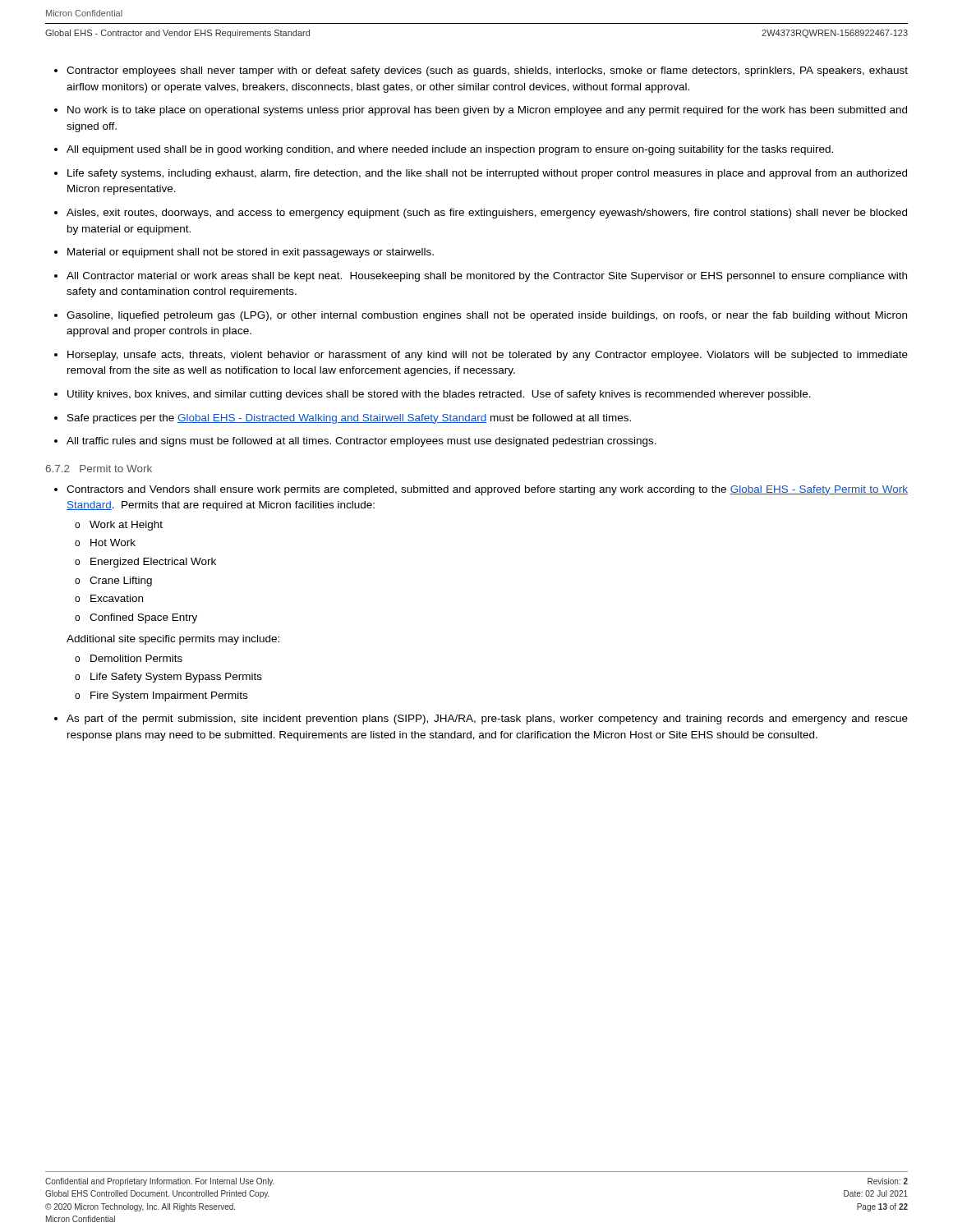Viewport: 953px width, 1232px height.
Task: Locate the text "Energized Electrical Work"
Action: [153, 561]
